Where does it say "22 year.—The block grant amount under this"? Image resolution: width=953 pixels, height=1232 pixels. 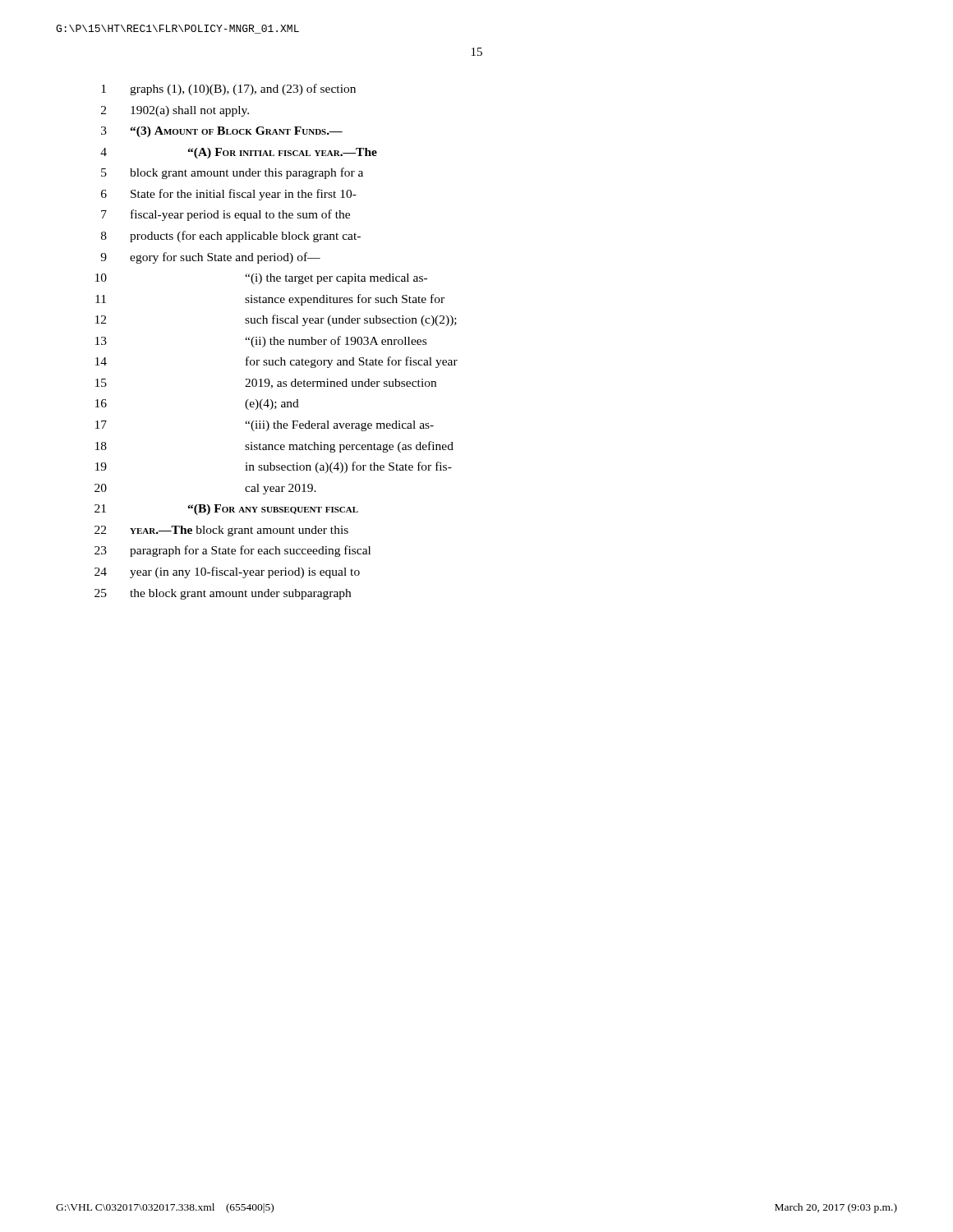click(221, 531)
